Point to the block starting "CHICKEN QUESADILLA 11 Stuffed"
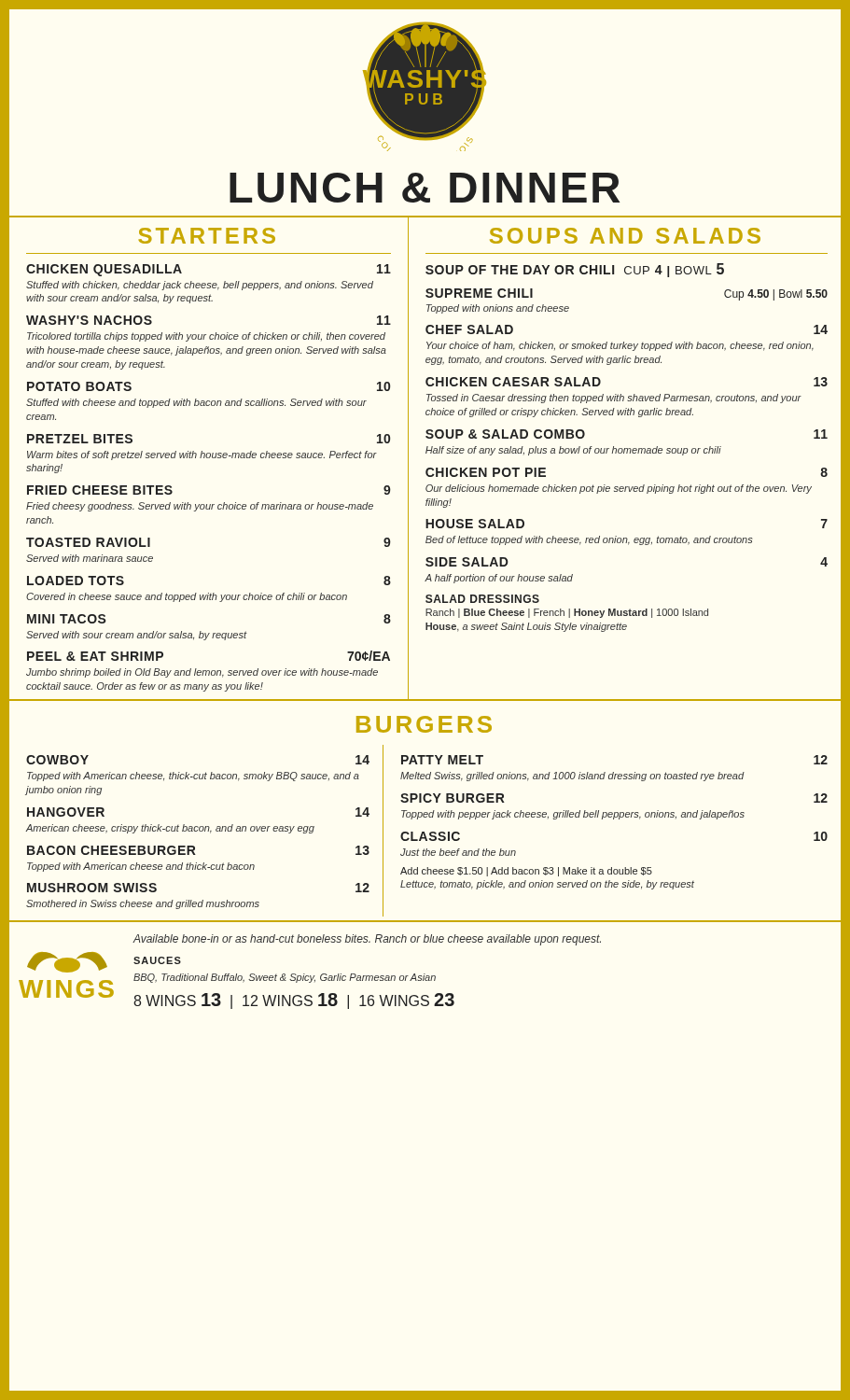Viewport: 850px width, 1400px height. (208, 283)
